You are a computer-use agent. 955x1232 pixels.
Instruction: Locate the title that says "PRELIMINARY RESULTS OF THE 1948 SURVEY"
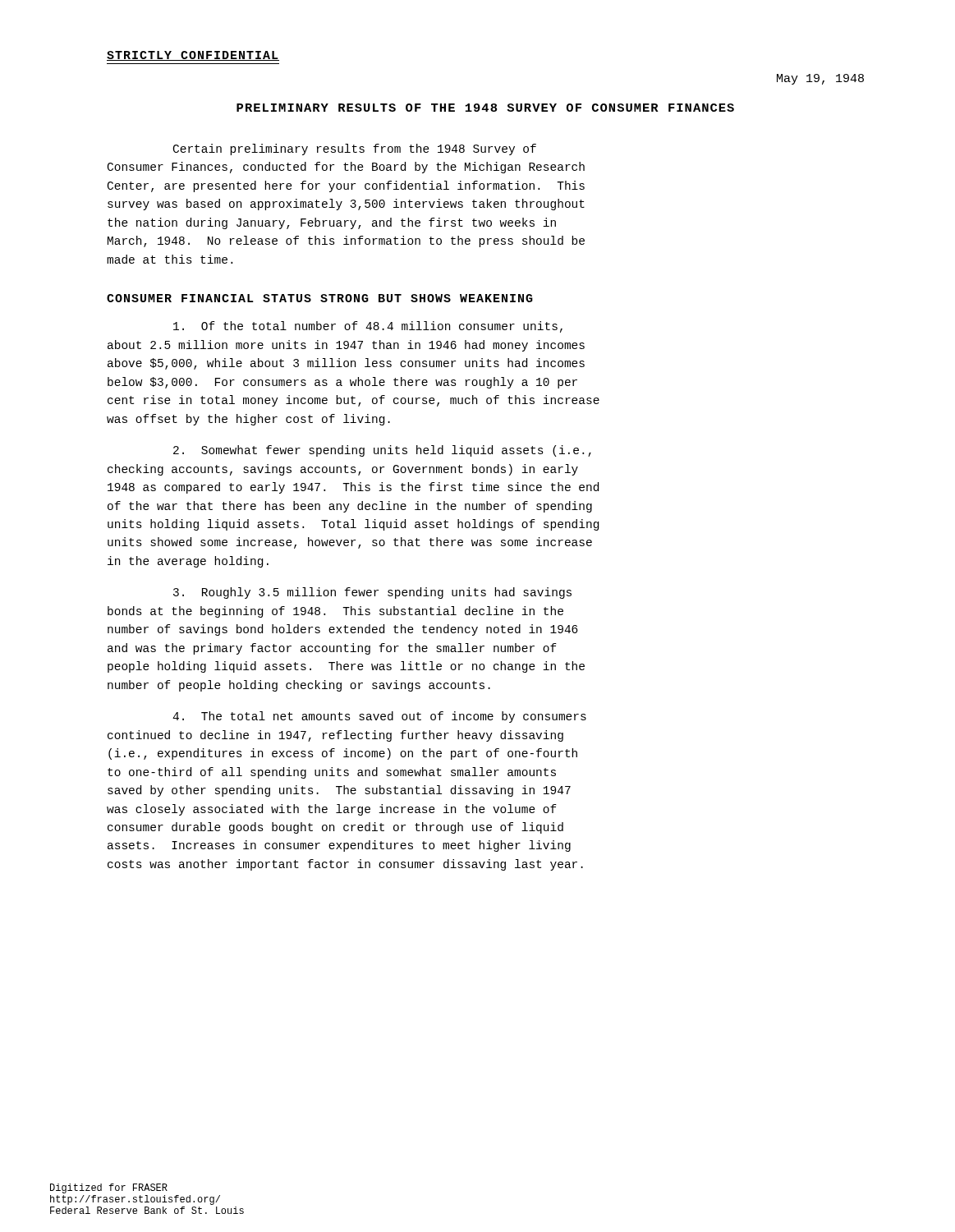(x=486, y=108)
